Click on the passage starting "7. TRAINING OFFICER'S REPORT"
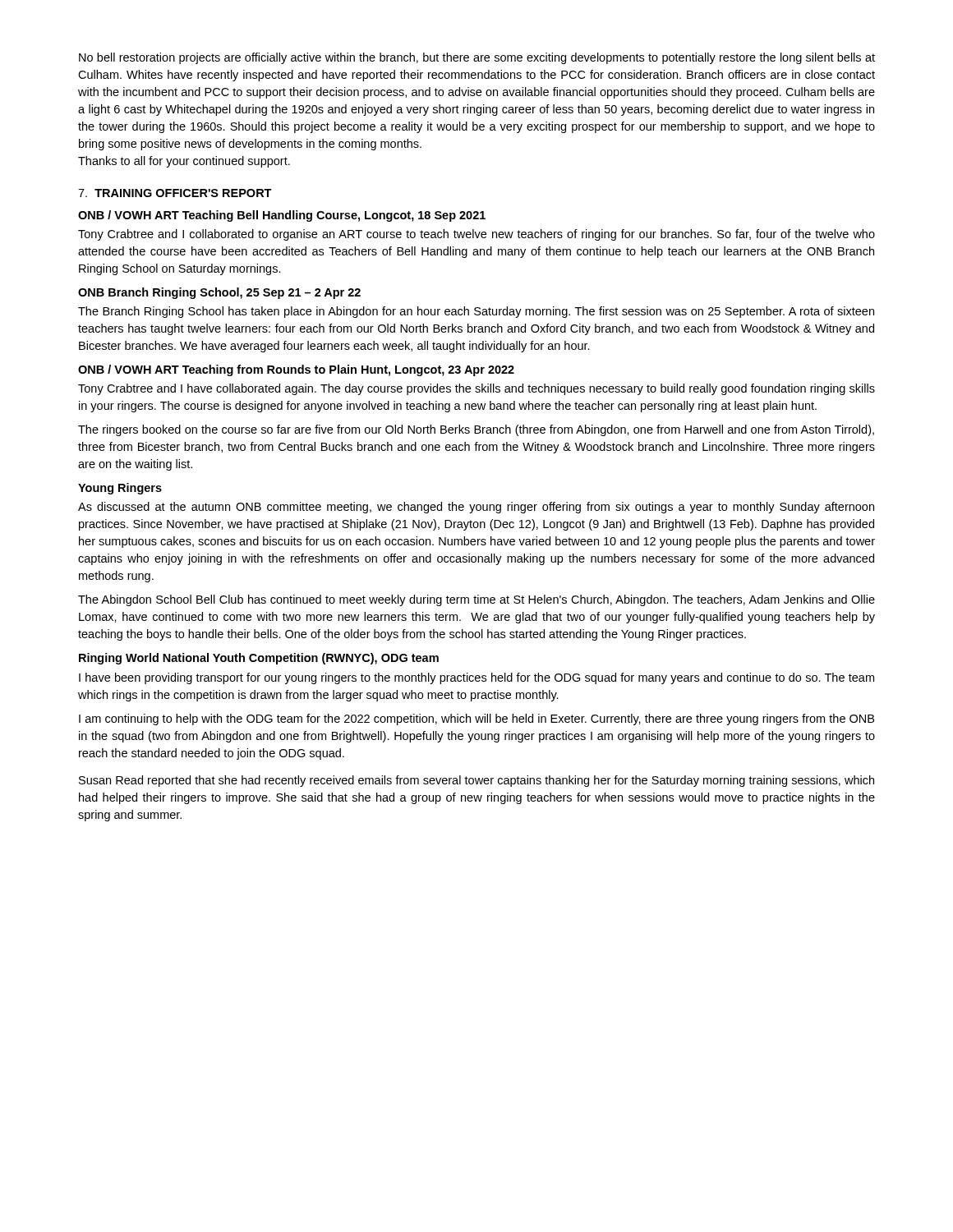This screenshot has height=1232, width=953. pyautogui.click(x=175, y=193)
